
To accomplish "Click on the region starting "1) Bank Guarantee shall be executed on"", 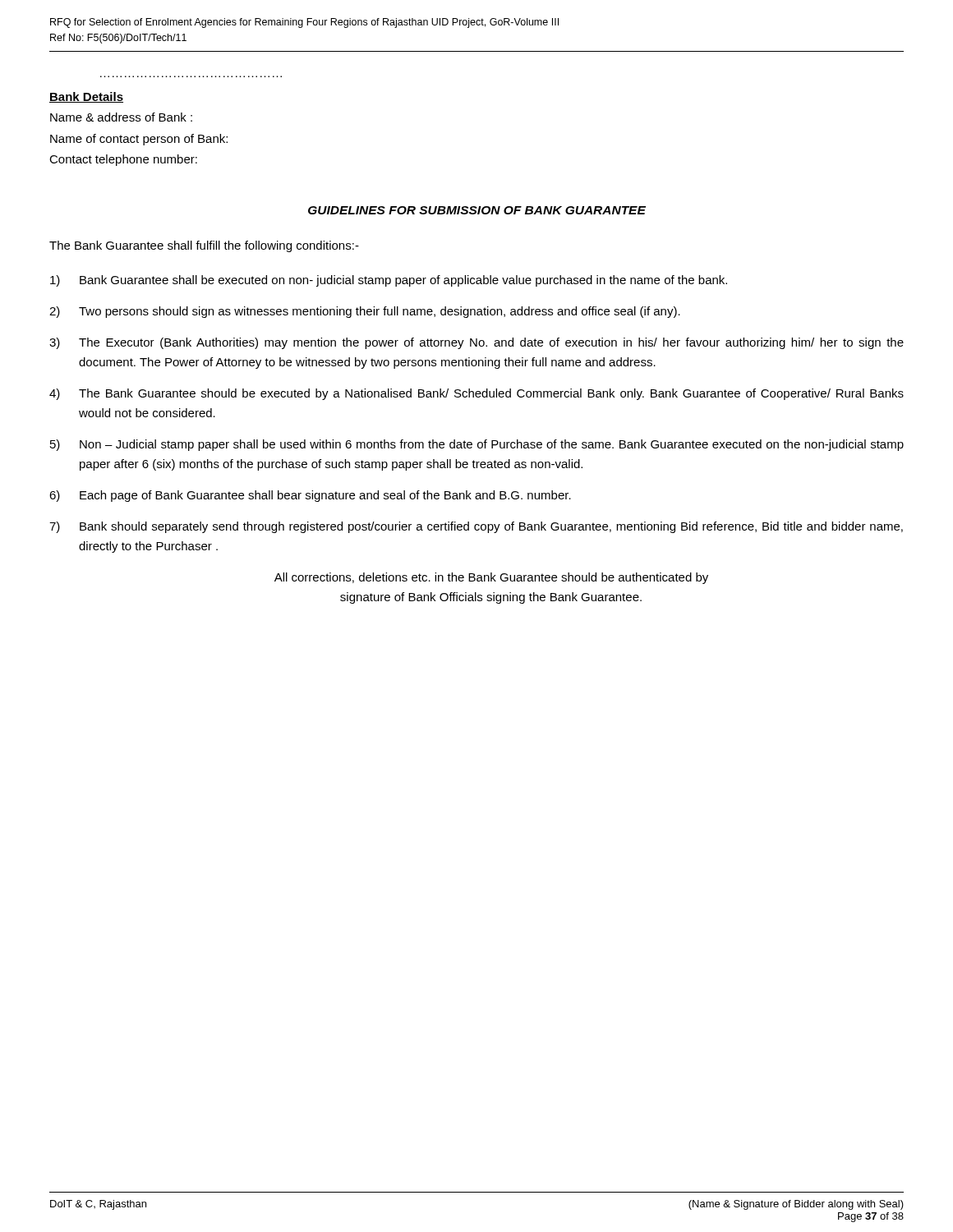I will (476, 280).
